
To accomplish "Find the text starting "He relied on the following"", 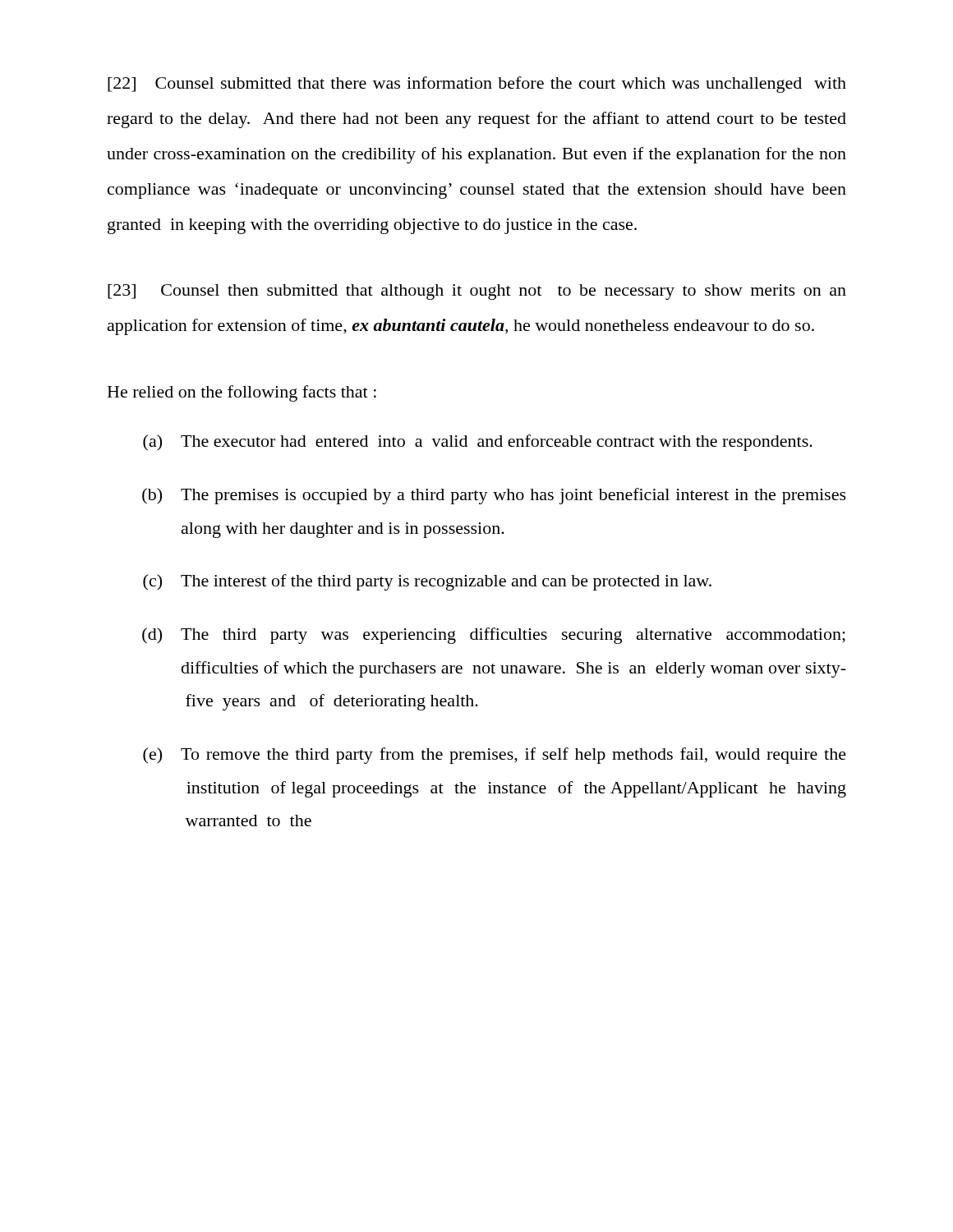I will tap(242, 392).
